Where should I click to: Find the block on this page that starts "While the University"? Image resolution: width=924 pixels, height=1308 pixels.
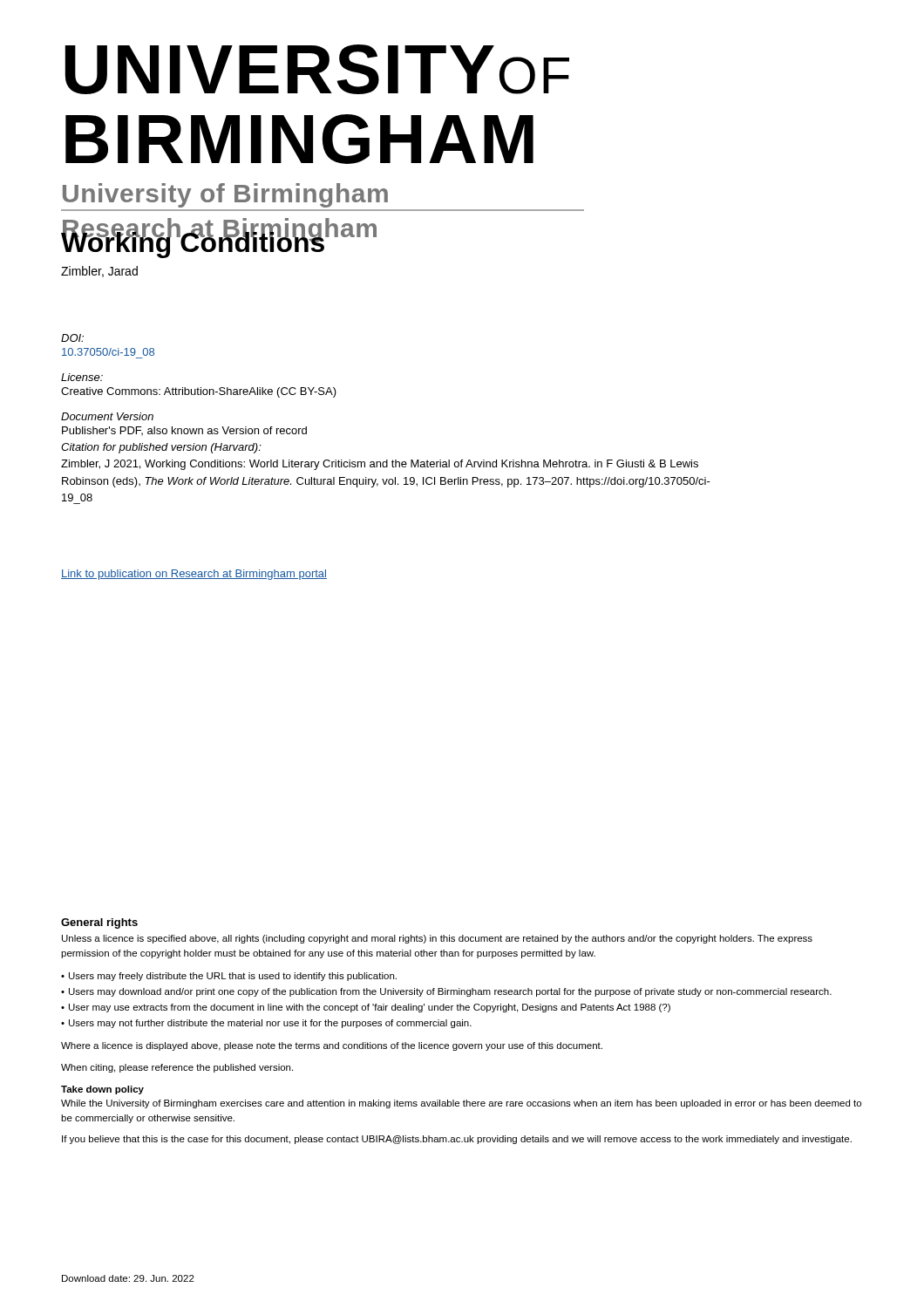[x=461, y=1111]
